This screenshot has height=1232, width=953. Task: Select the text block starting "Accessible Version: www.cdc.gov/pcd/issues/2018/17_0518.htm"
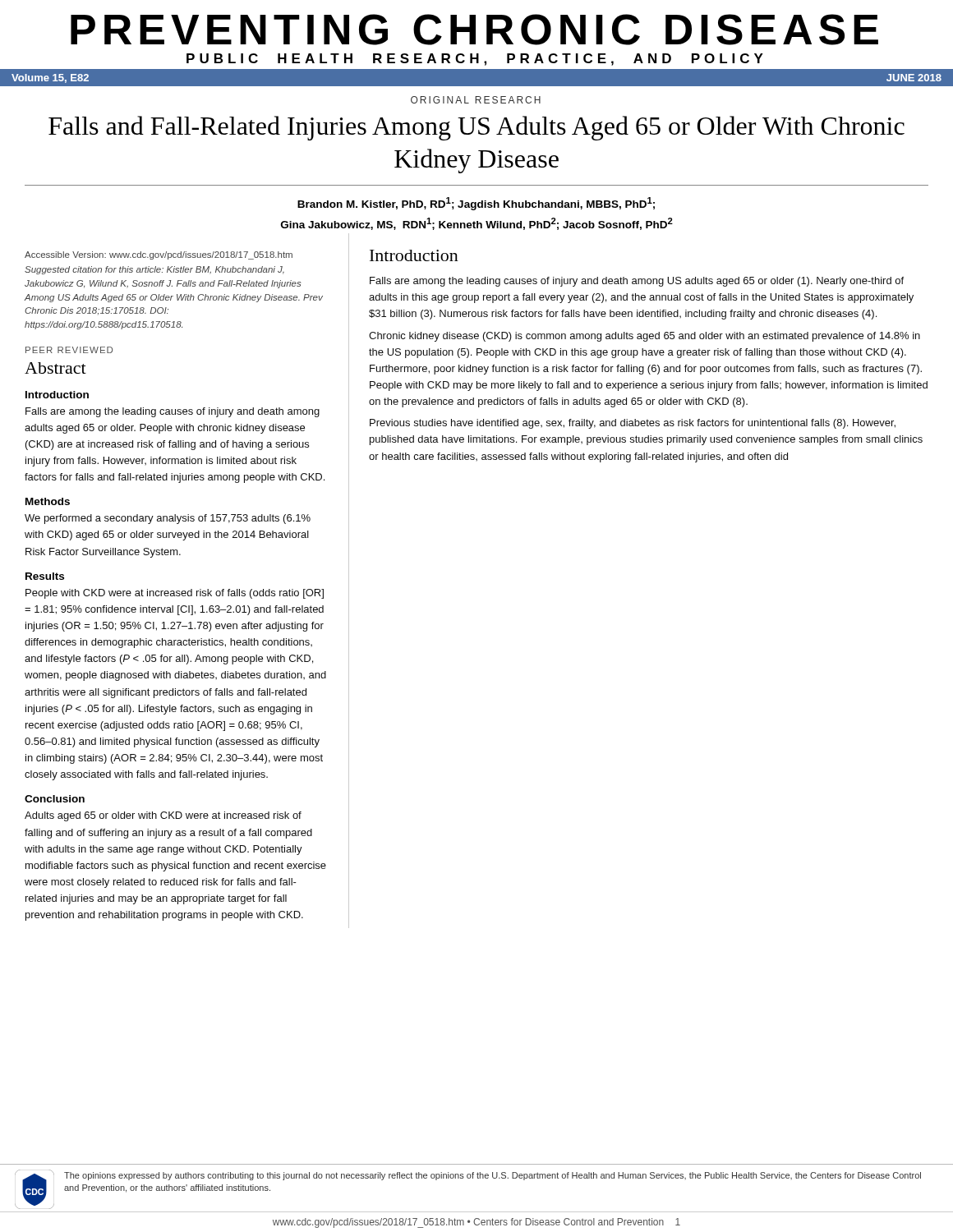(159, 255)
